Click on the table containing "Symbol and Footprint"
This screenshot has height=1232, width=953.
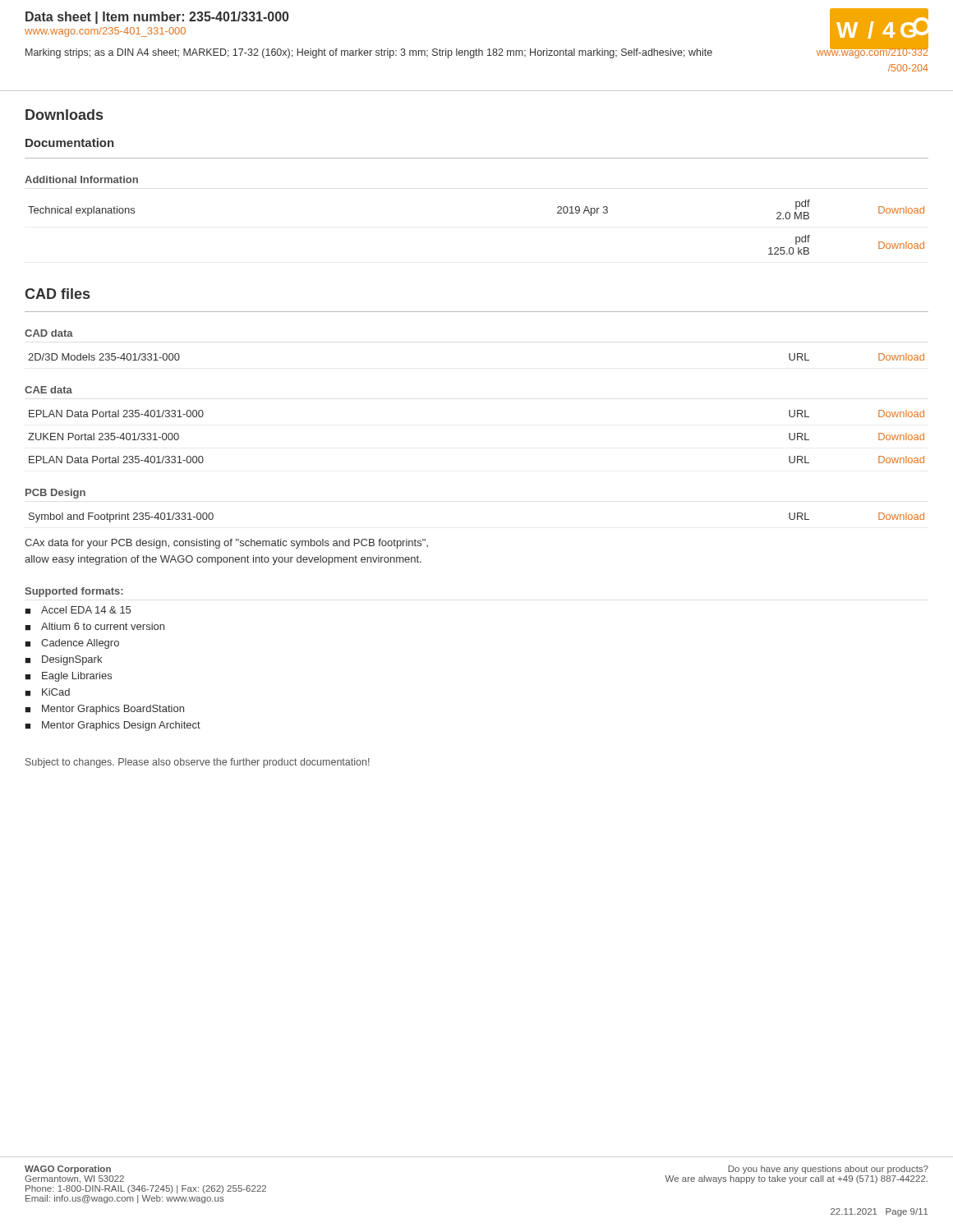click(x=476, y=517)
